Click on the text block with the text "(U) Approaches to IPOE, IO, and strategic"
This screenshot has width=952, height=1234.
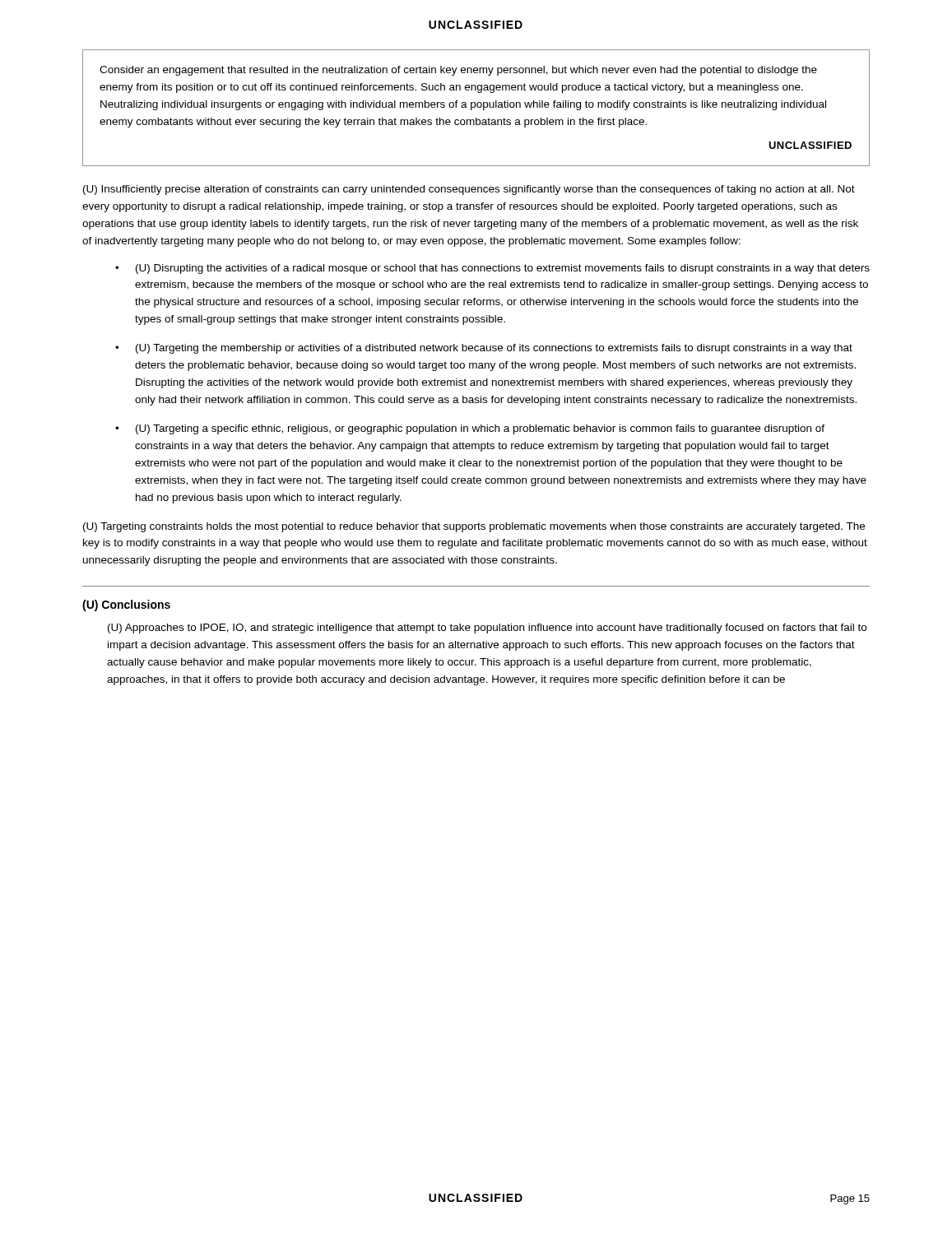point(487,653)
